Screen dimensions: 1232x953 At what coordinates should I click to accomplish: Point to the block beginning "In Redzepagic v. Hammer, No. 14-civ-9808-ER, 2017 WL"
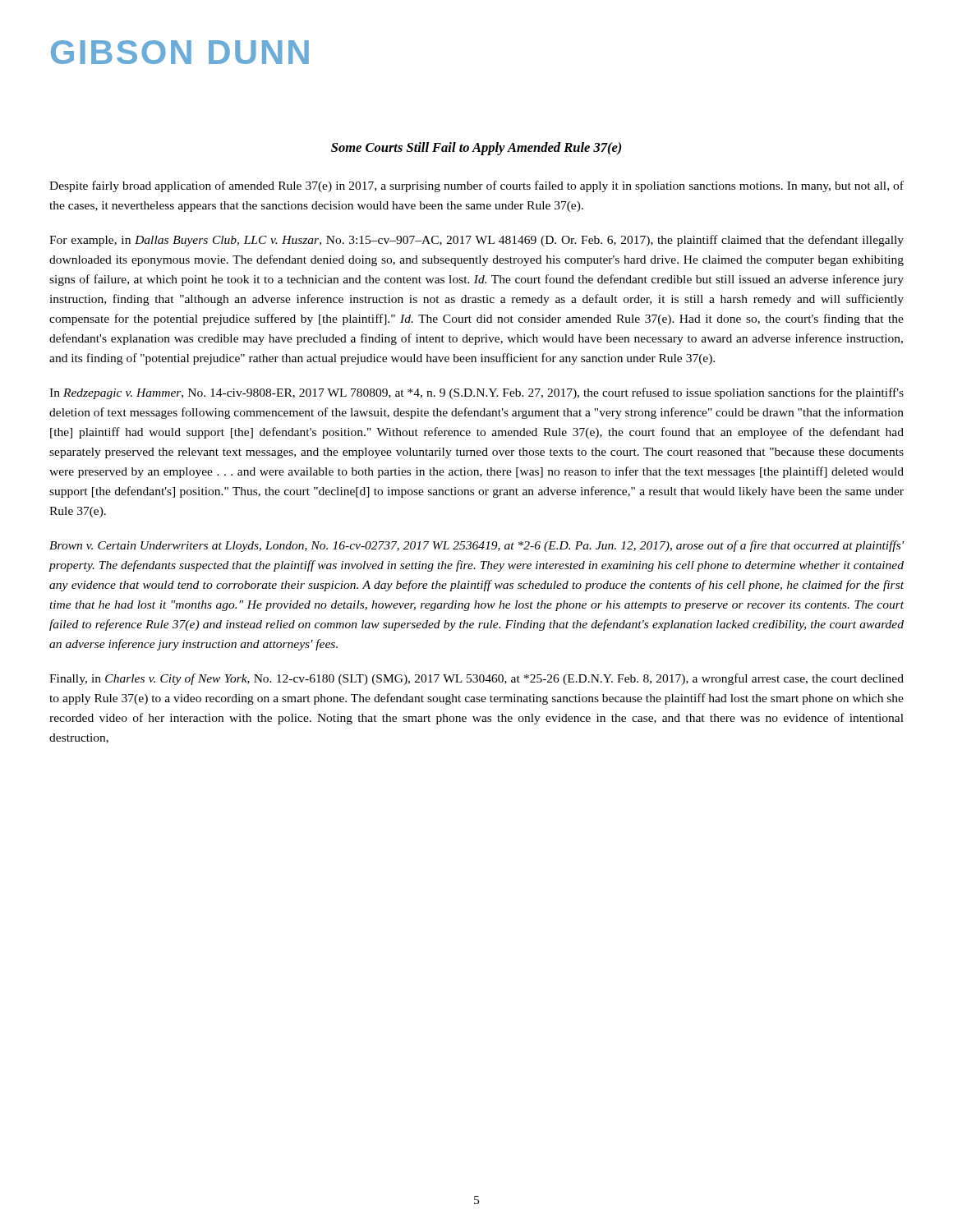click(x=476, y=452)
